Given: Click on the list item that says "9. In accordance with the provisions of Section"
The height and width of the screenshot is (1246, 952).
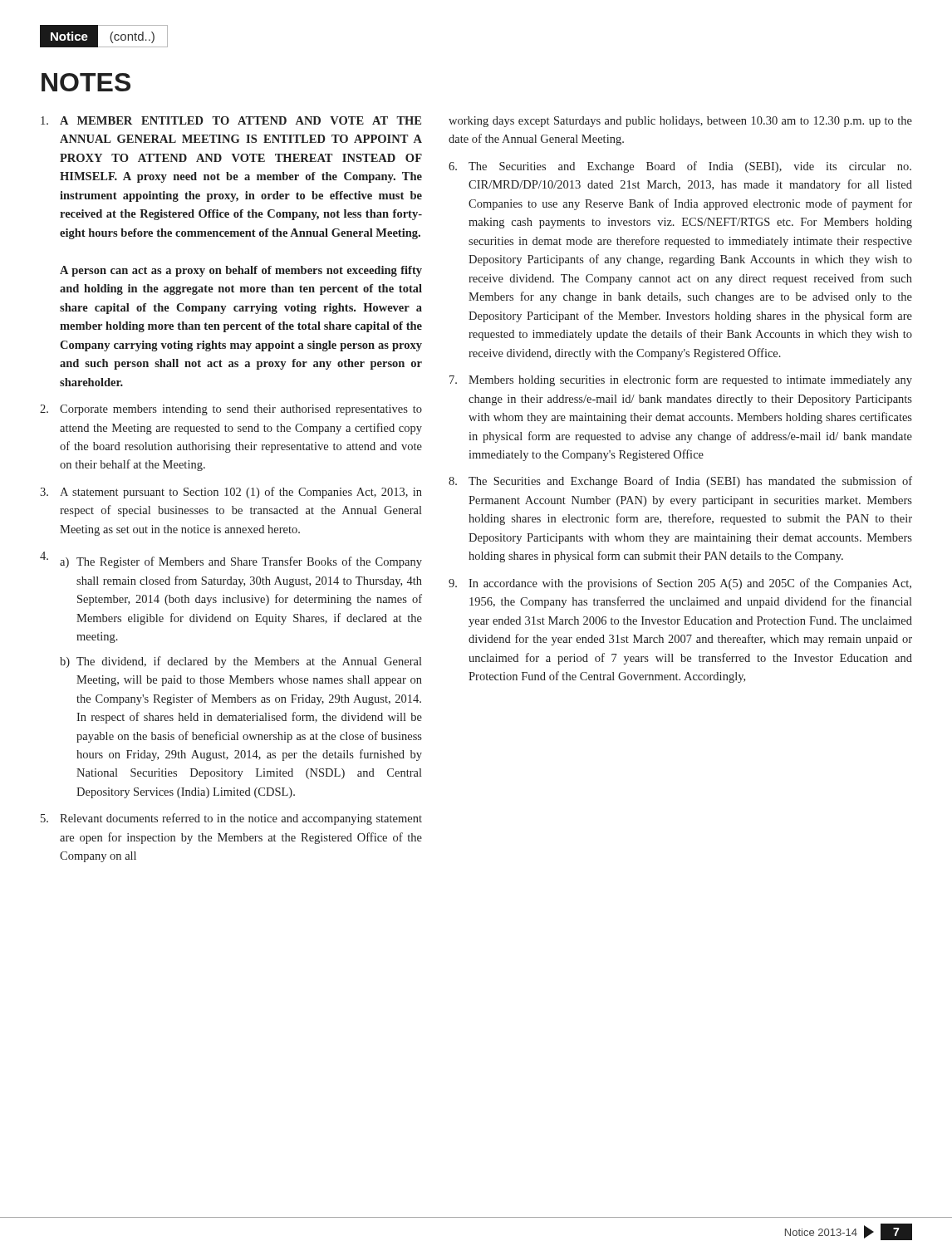Looking at the screenshot, I should click(x=680, y=630).
